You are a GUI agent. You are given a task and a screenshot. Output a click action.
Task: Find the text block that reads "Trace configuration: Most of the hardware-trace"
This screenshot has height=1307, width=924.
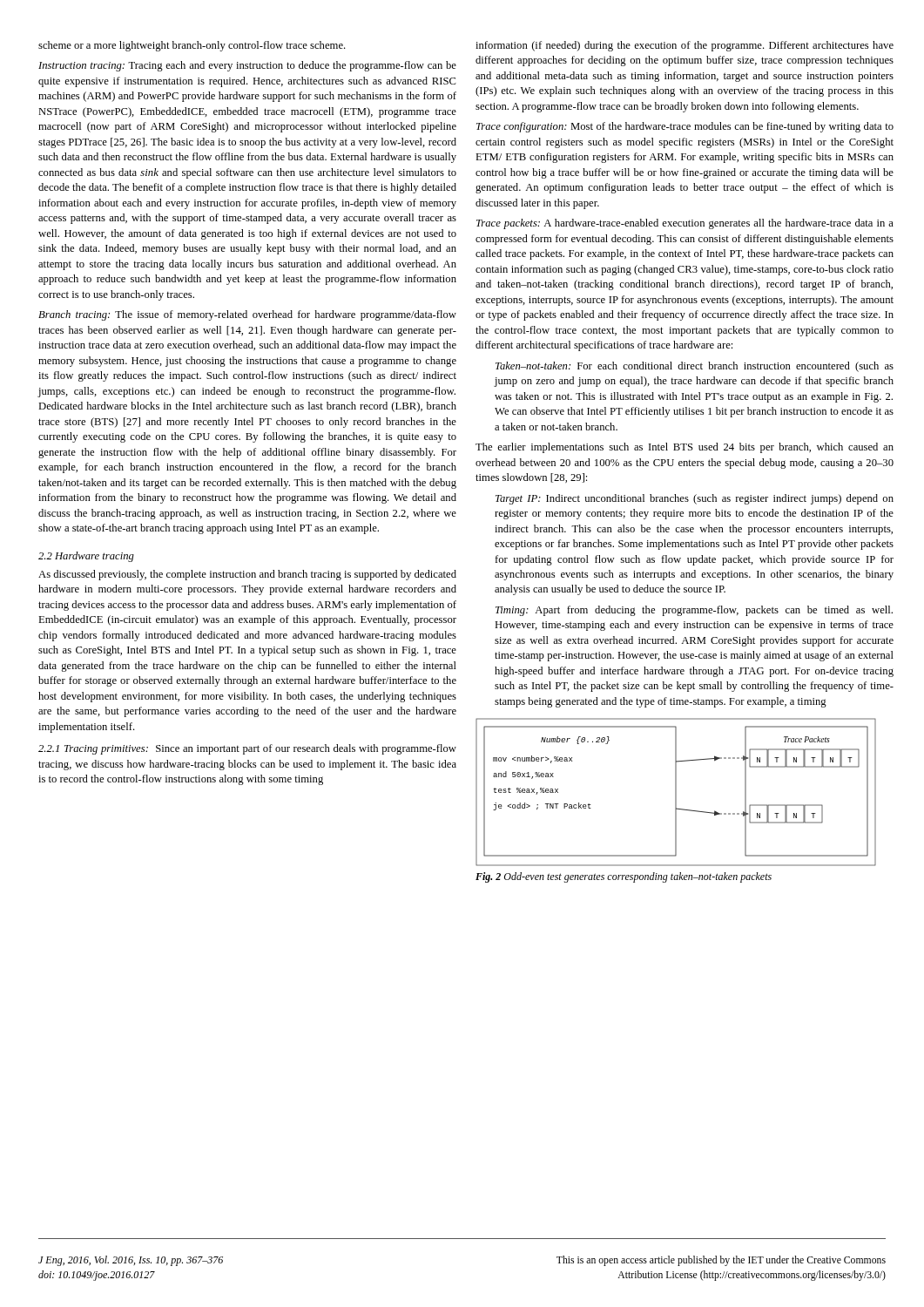click(684, 165)
